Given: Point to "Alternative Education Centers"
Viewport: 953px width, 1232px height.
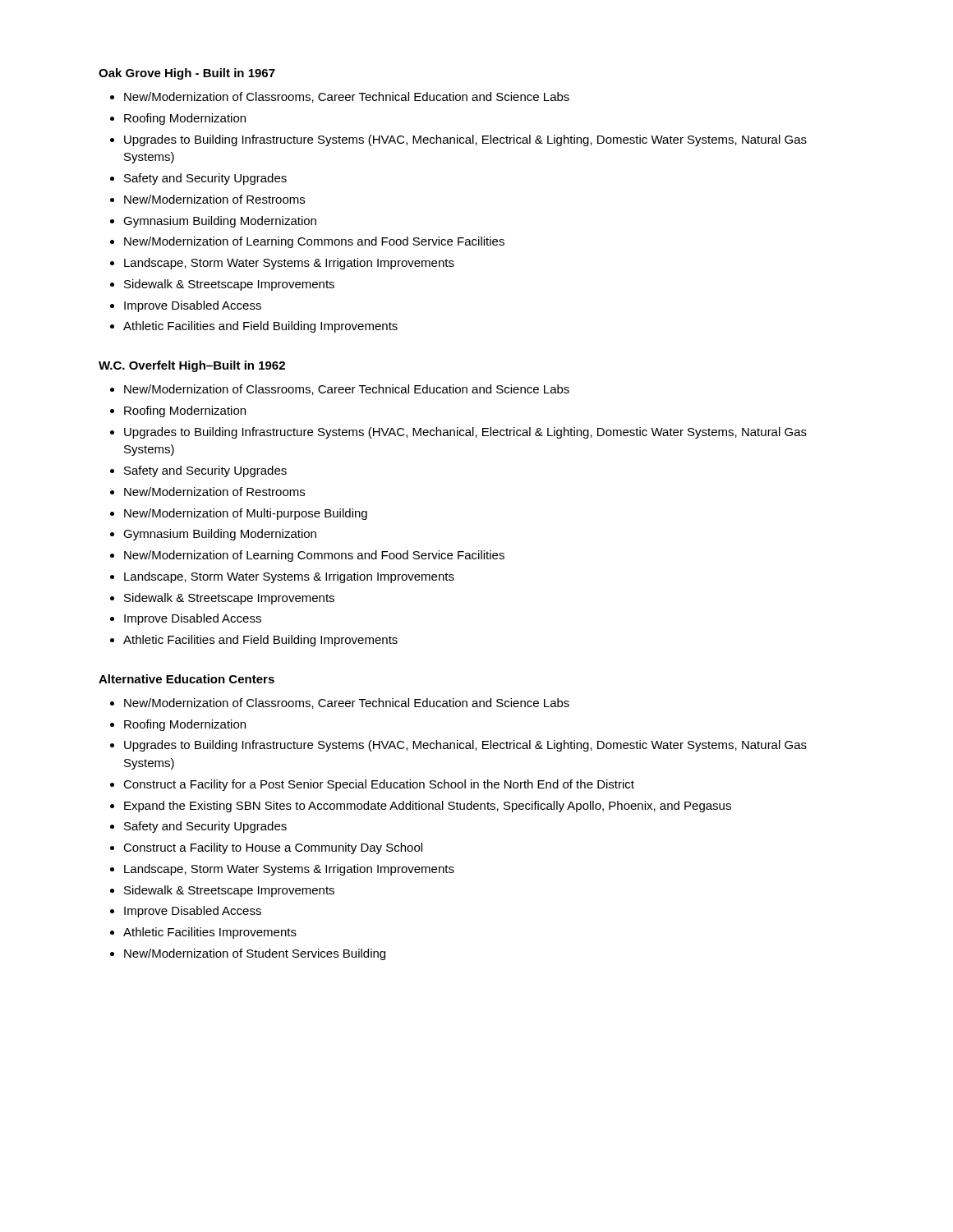Looking at the screenshot, I should click(187, 679).
